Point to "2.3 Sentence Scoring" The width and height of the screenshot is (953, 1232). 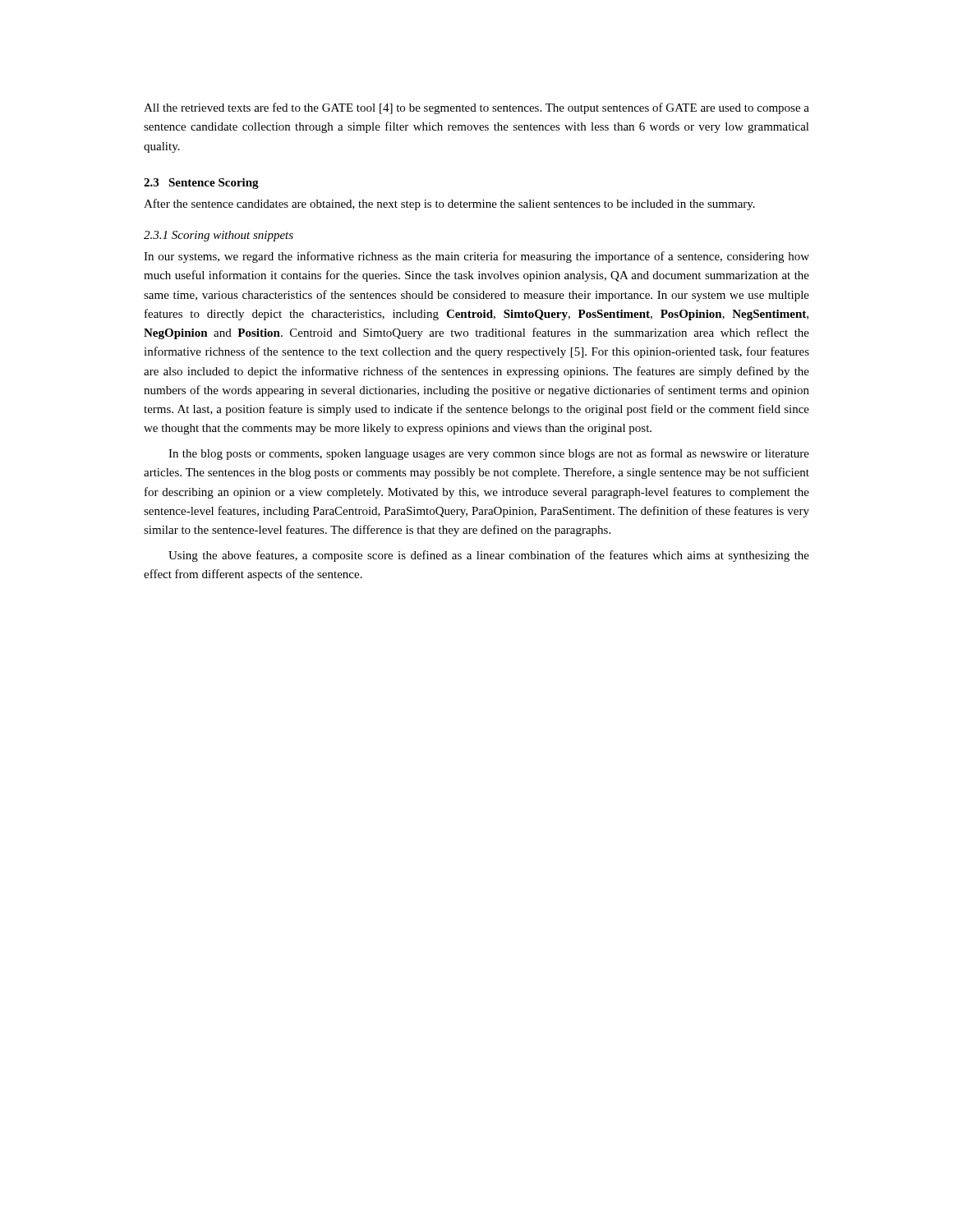pyautogui.click(x=201, y=182)
